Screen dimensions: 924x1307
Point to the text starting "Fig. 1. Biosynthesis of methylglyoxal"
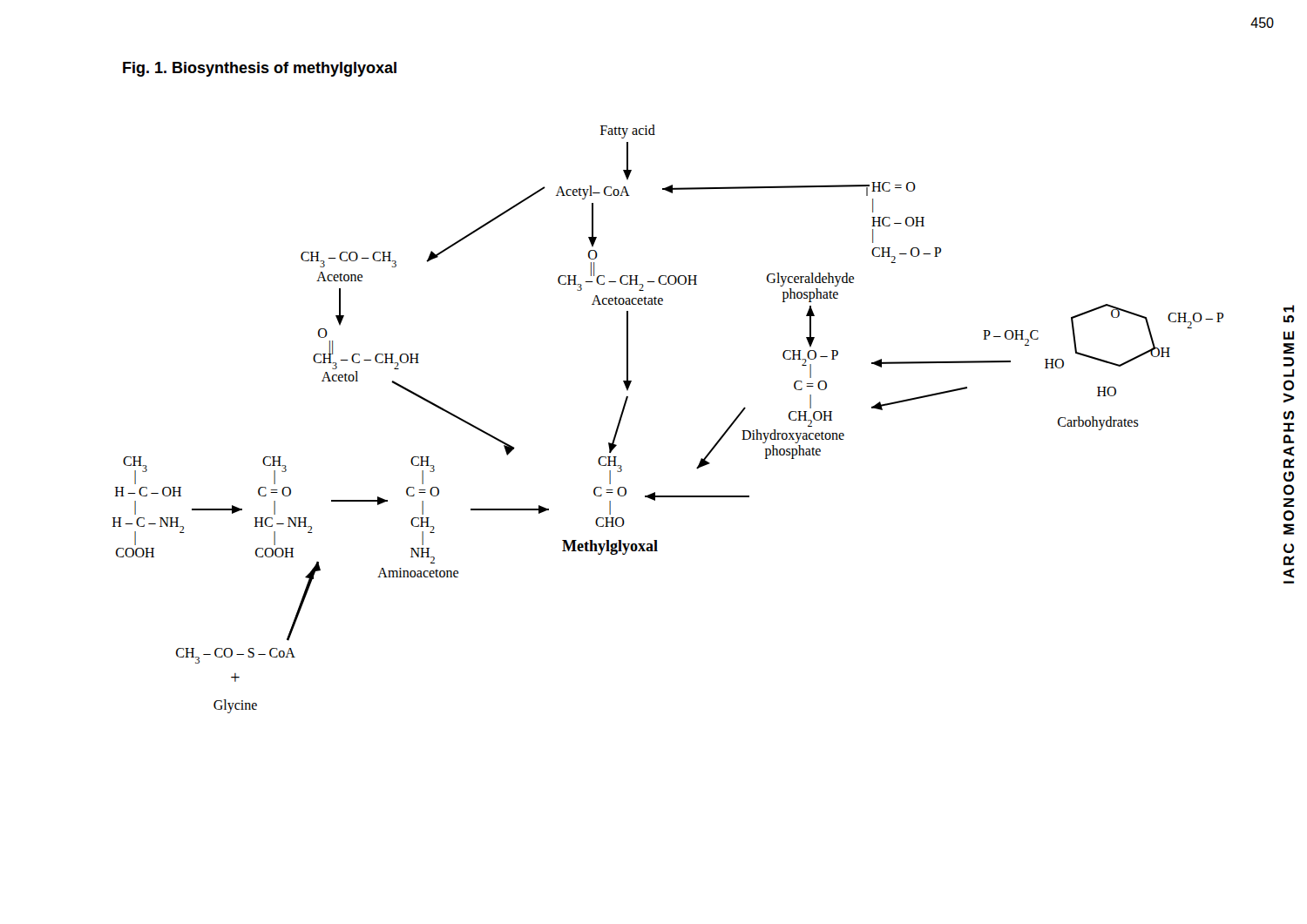(260, 68)
